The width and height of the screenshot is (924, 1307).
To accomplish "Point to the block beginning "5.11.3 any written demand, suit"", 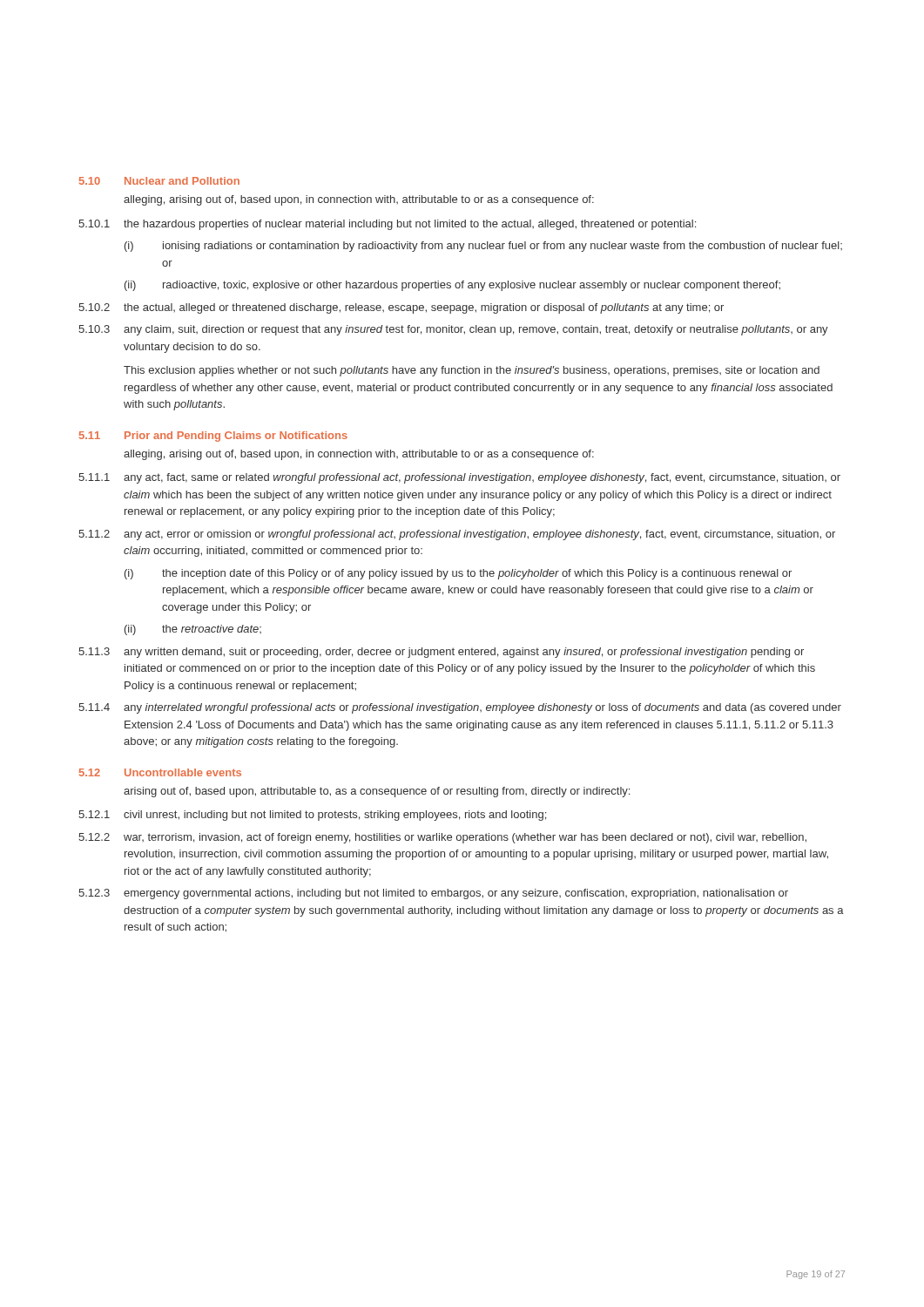I will pos(462,668).
